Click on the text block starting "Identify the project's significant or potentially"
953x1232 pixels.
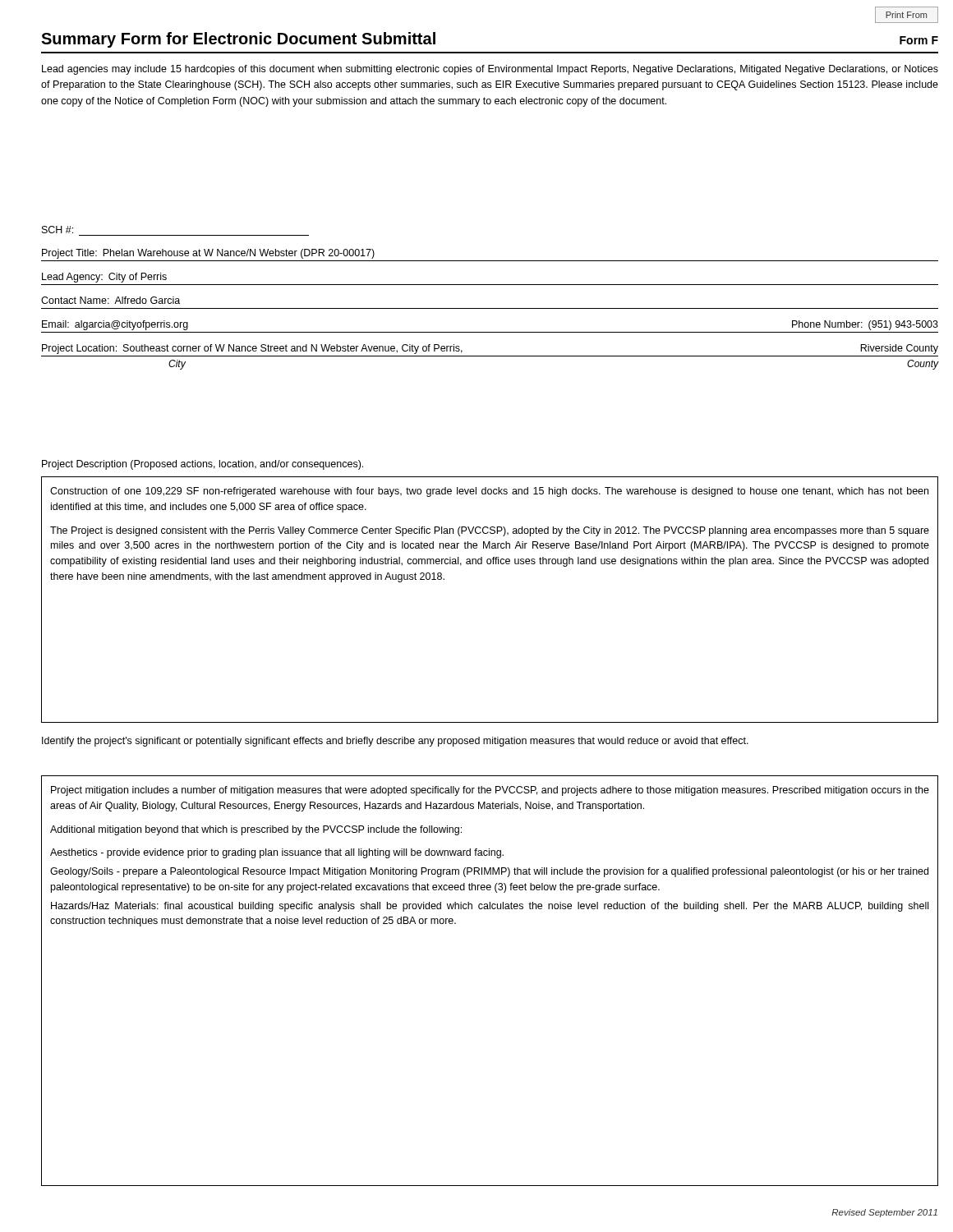tap(395, 741)
